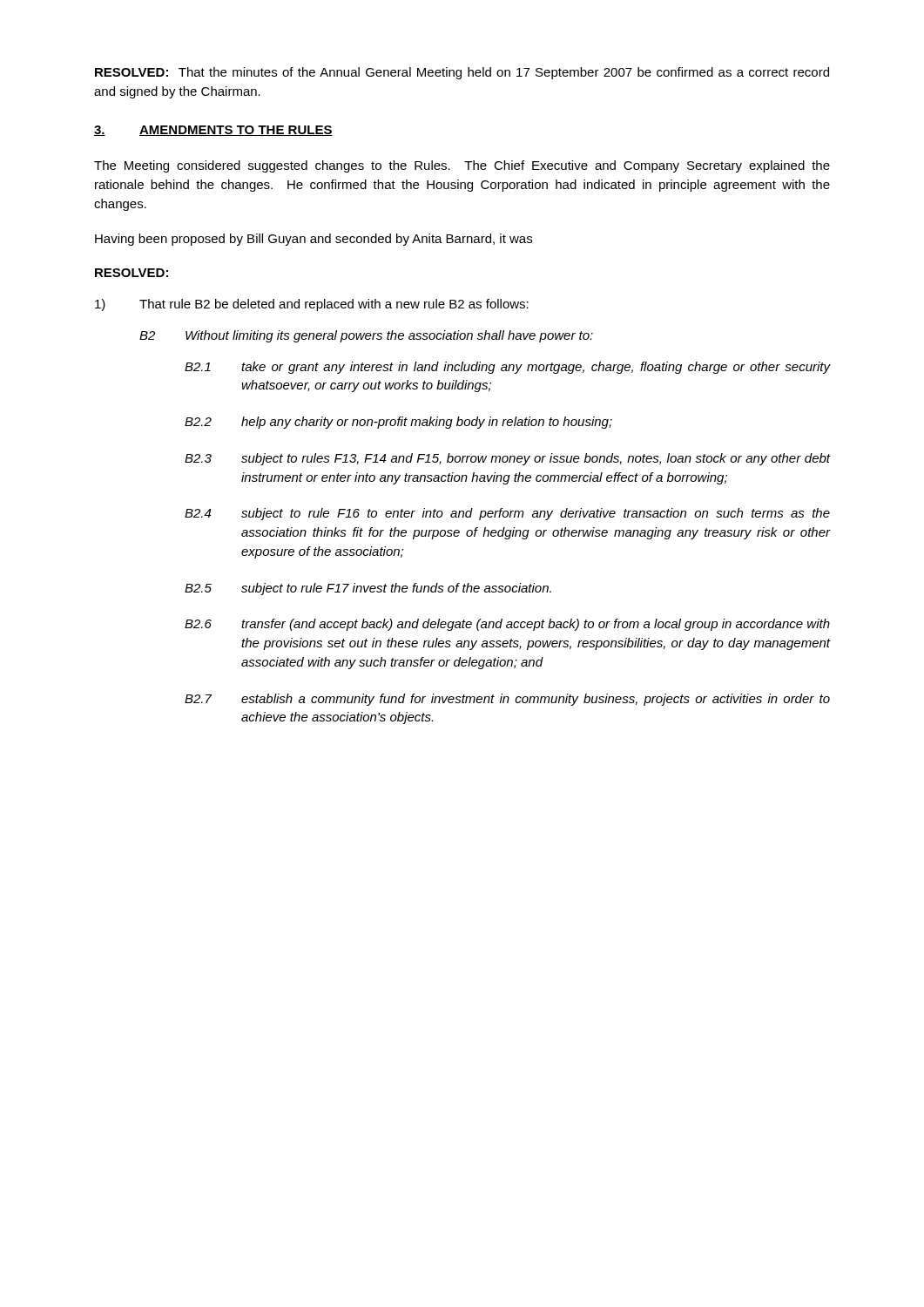This screenshot has height=1307, width=924.
Task: Select the passage starting "B2.6 transfer (and accept back) and delegate (and"
Action: click(x=507, y=643)
